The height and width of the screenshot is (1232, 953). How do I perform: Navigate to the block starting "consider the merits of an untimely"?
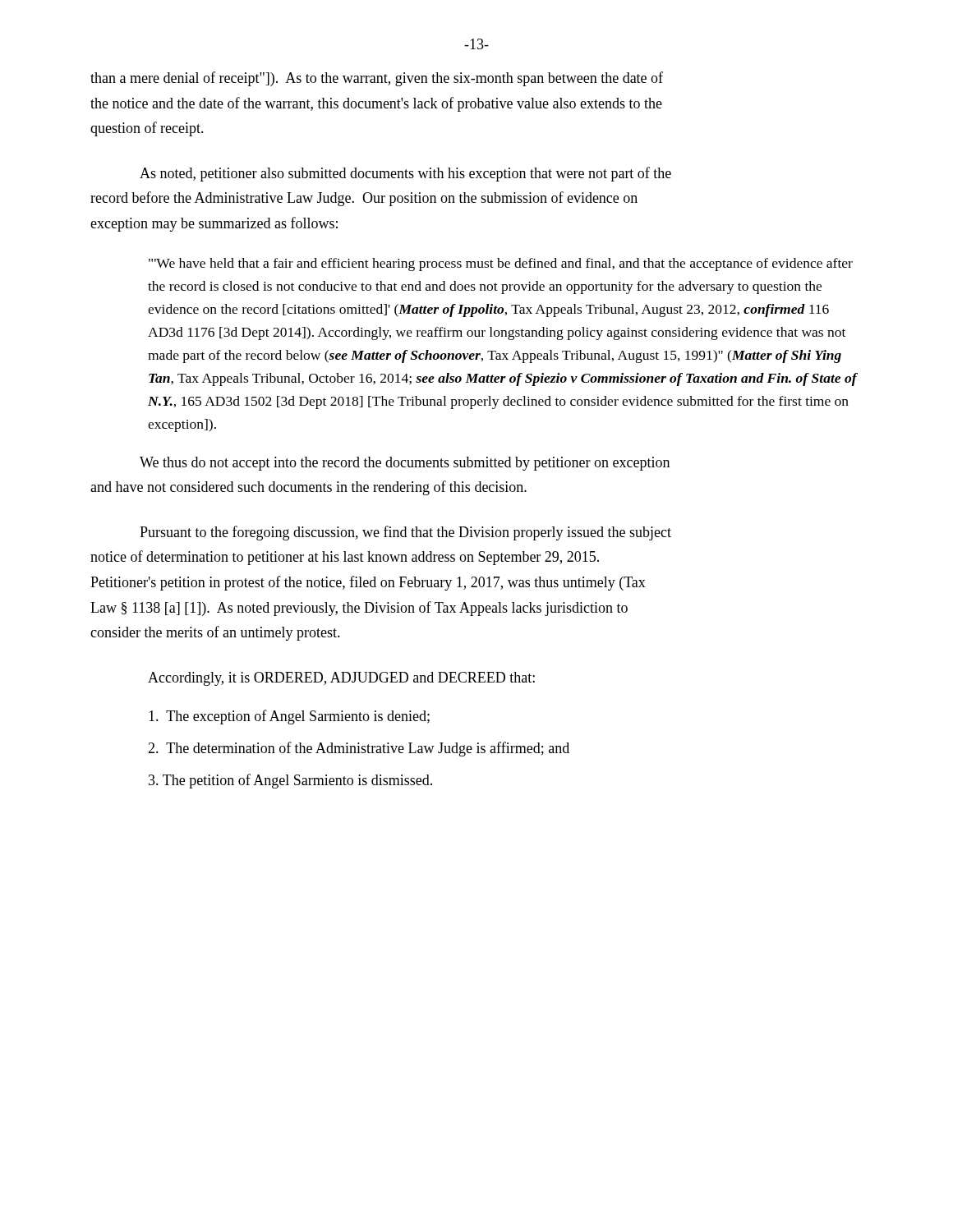coord(215,633)
